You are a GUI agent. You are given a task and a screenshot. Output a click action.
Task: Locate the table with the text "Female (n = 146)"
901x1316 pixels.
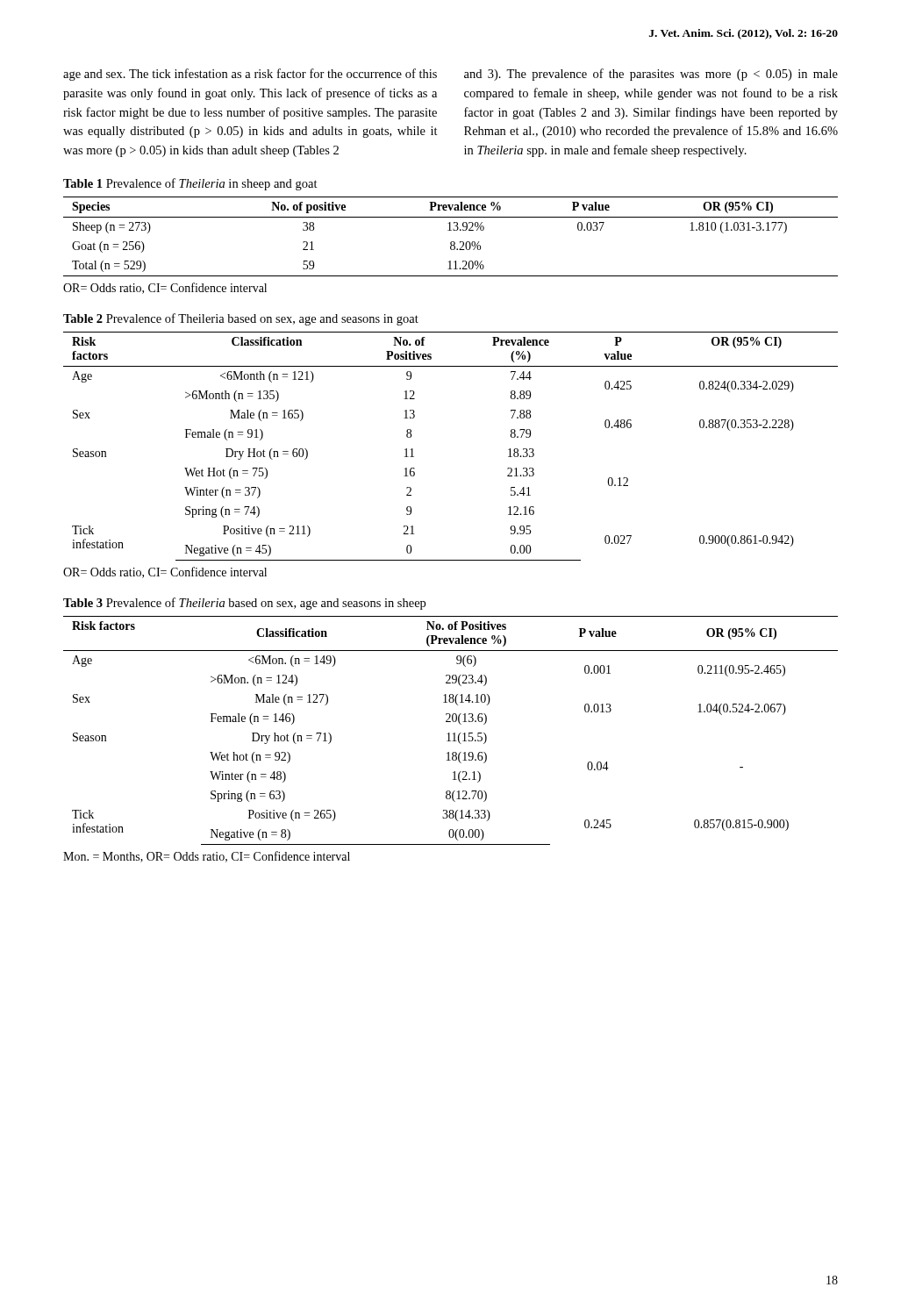click(x=450, y=730)
